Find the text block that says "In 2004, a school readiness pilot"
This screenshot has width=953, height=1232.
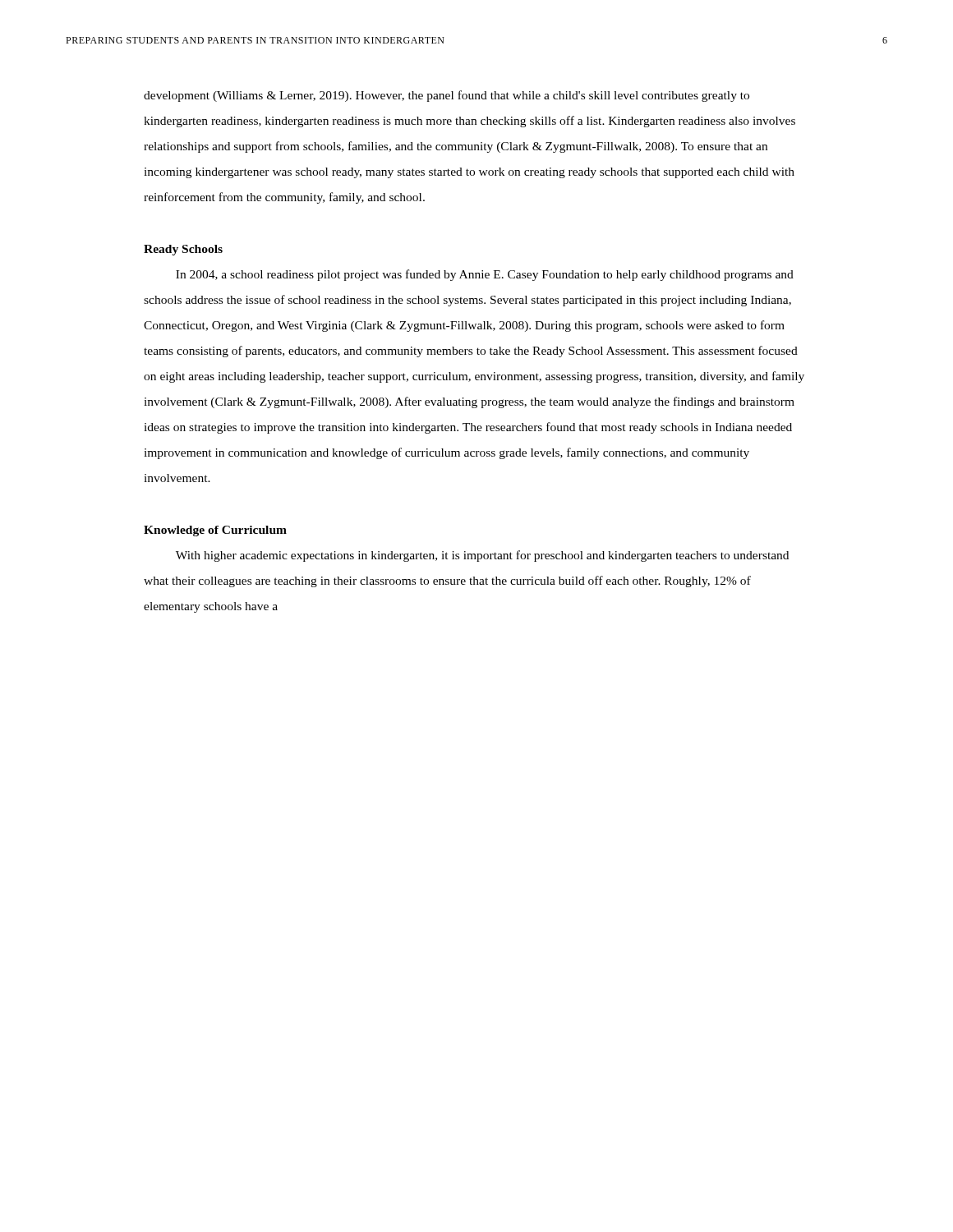[x=474, y=376]
